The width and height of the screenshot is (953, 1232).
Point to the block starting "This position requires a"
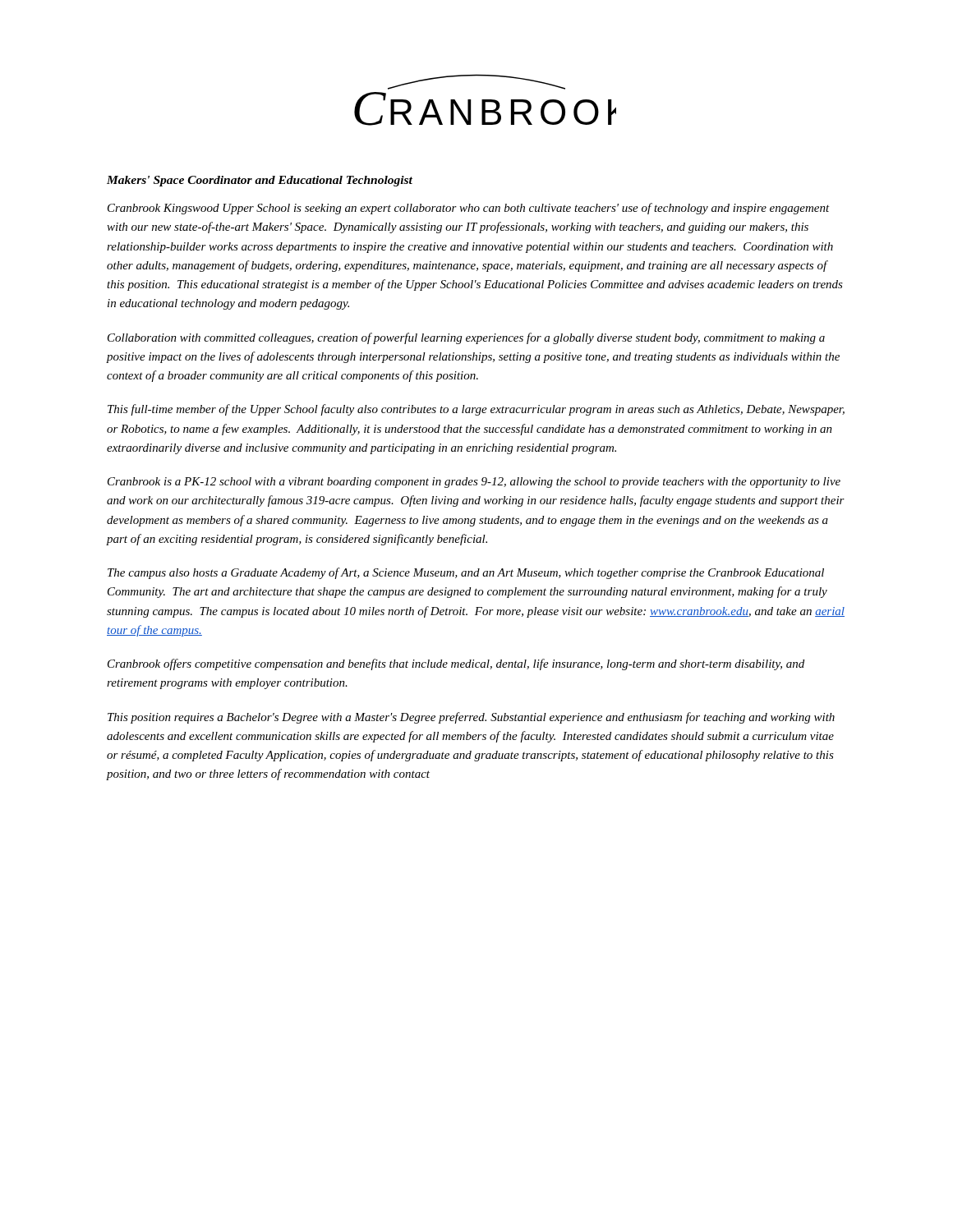point(471,745)
